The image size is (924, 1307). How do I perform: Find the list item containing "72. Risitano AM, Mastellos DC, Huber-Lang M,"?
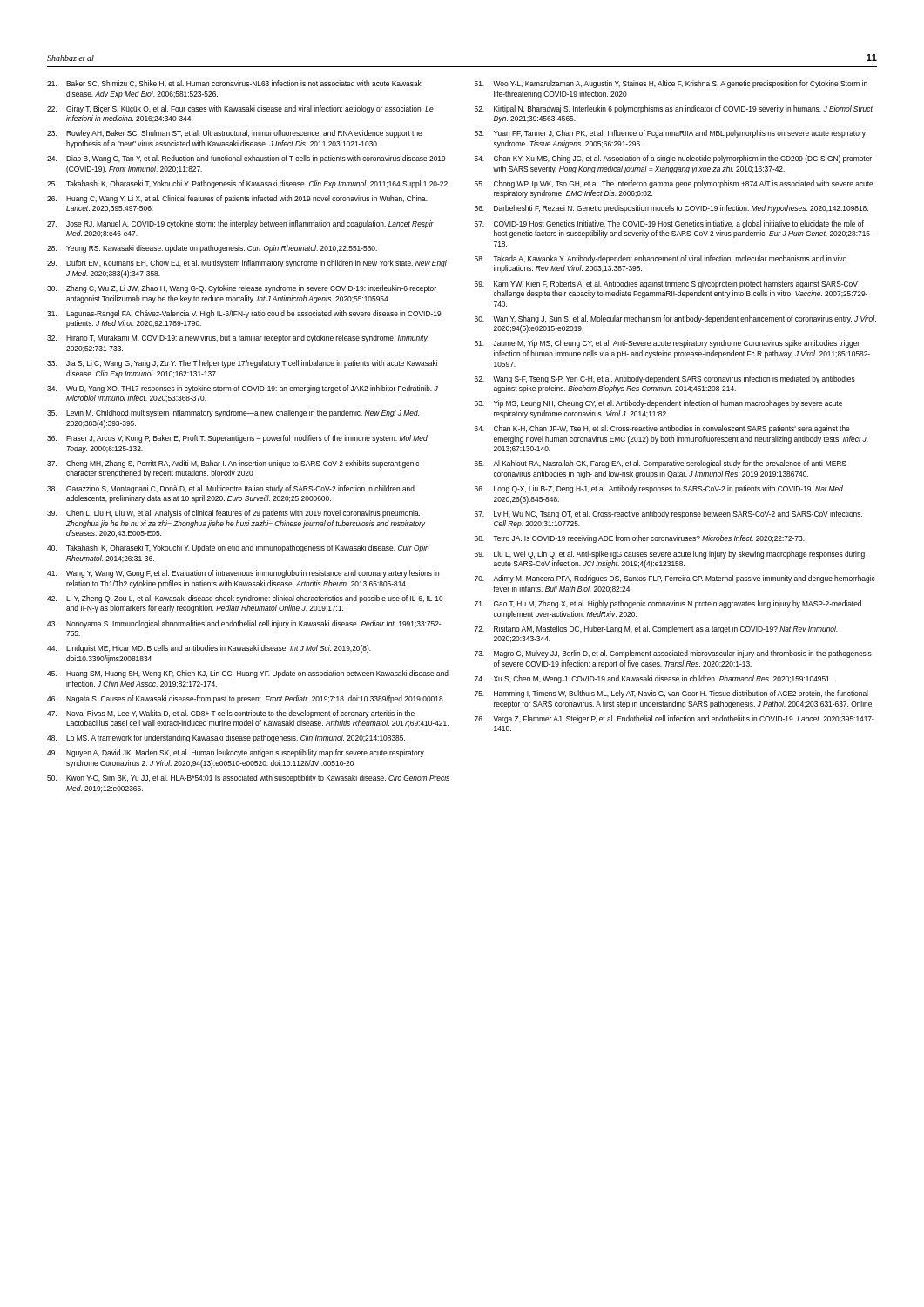tap(676, 635)
